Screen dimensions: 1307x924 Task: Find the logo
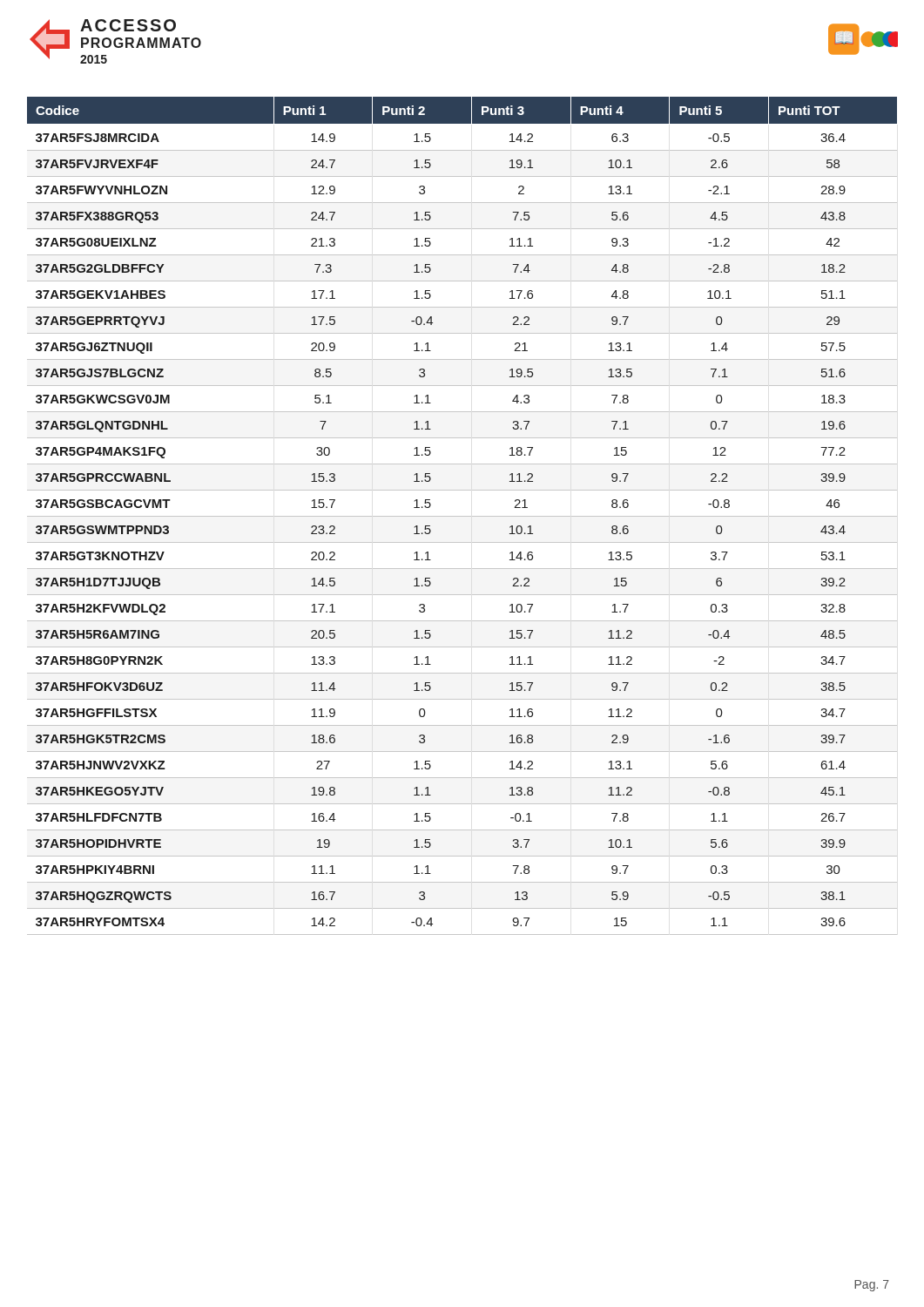click(x=863, y=41)
